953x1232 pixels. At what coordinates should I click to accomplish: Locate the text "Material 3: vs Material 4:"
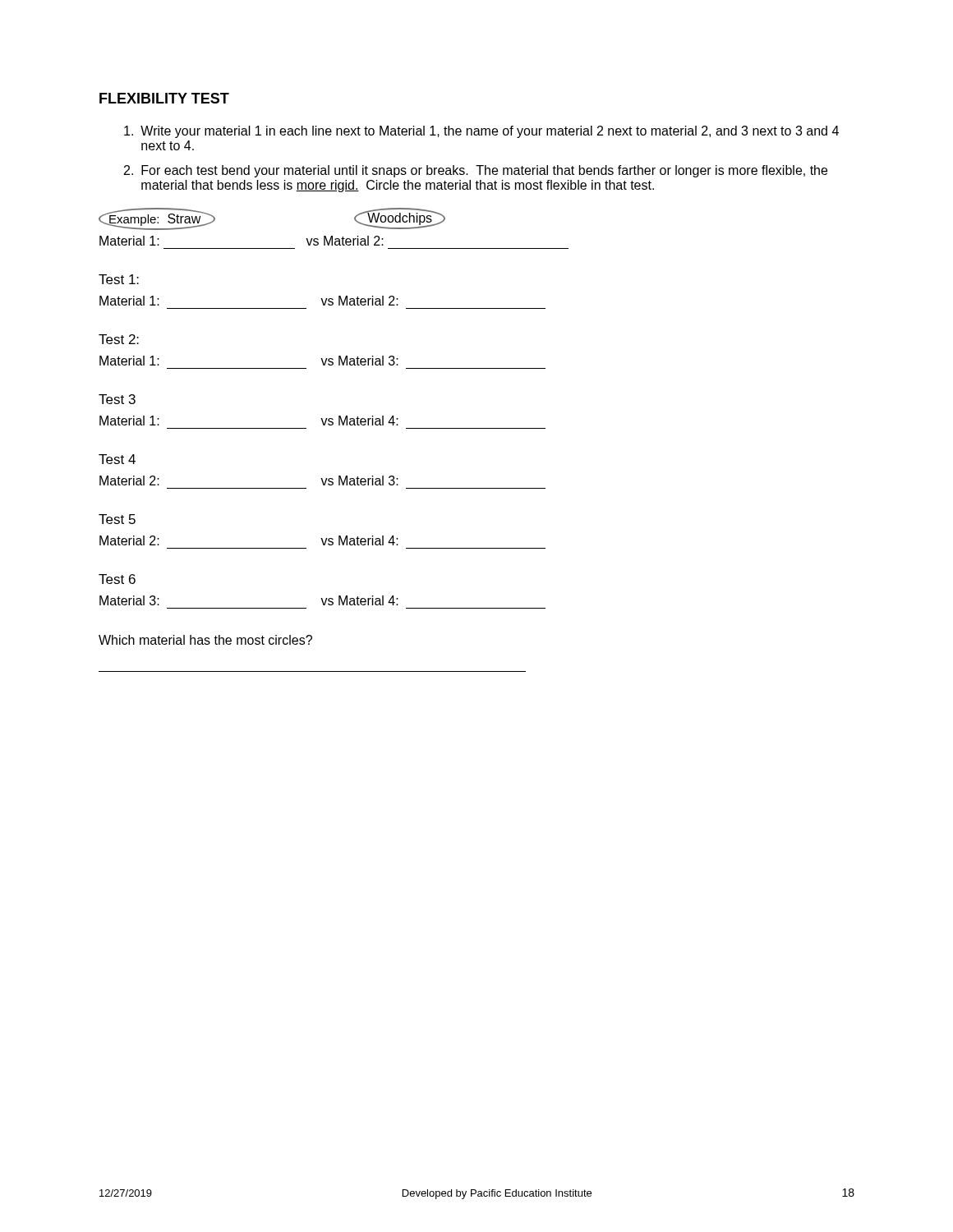(x=322, y=601)
